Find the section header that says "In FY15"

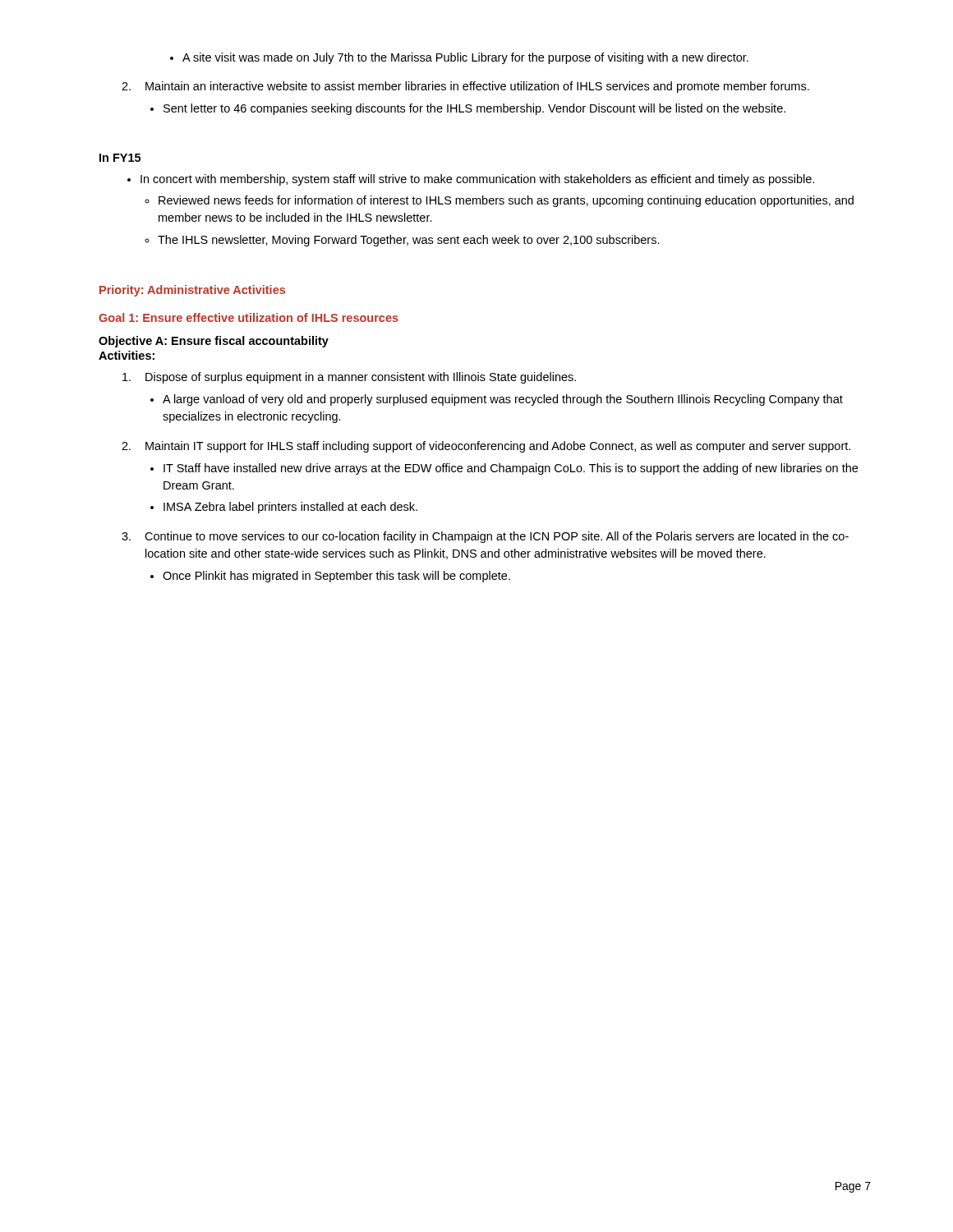(x=120, y=158)
